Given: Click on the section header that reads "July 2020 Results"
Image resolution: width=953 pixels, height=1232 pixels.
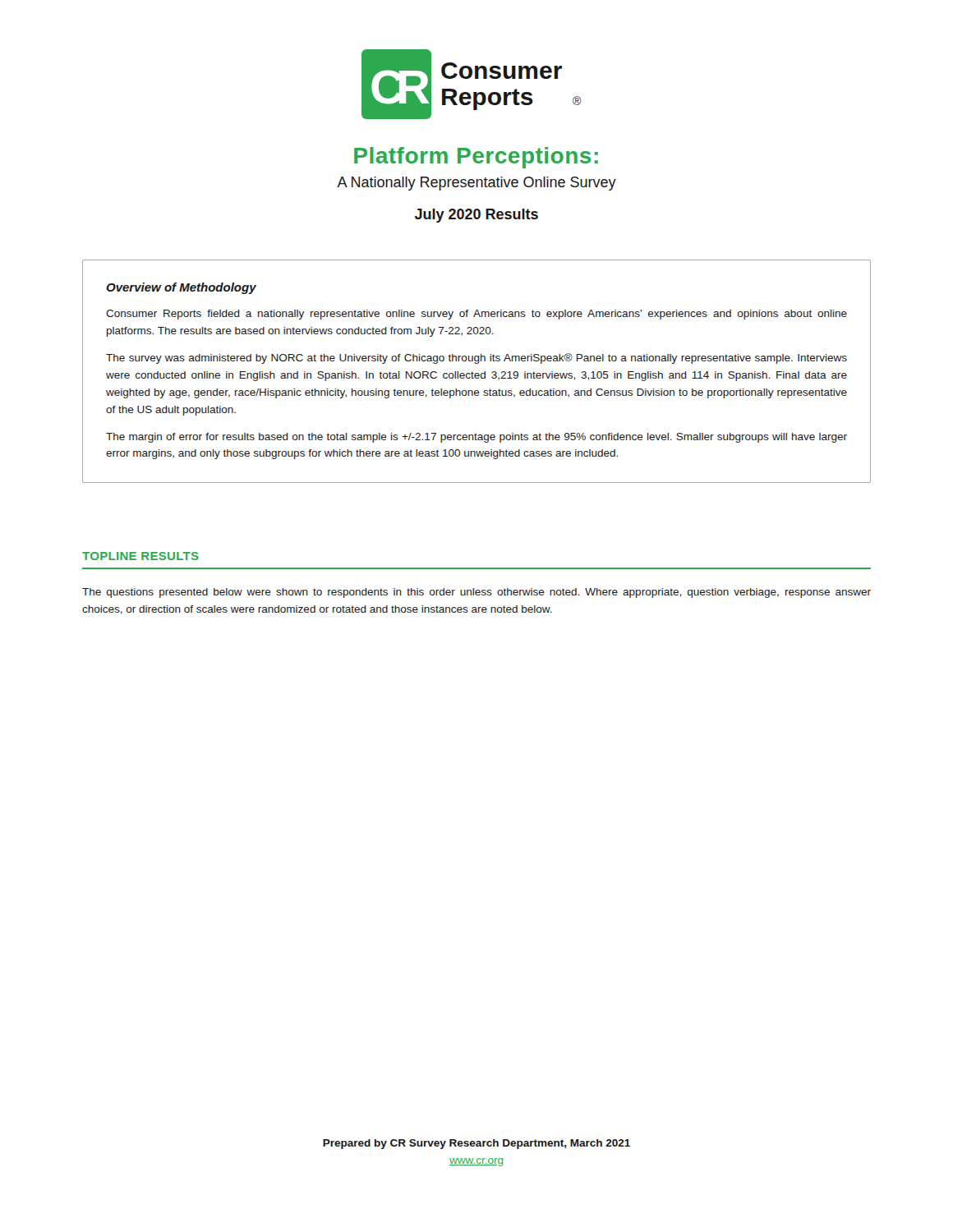Looking at the screenshot, I should pyautogui.click(x=476, y=215).
